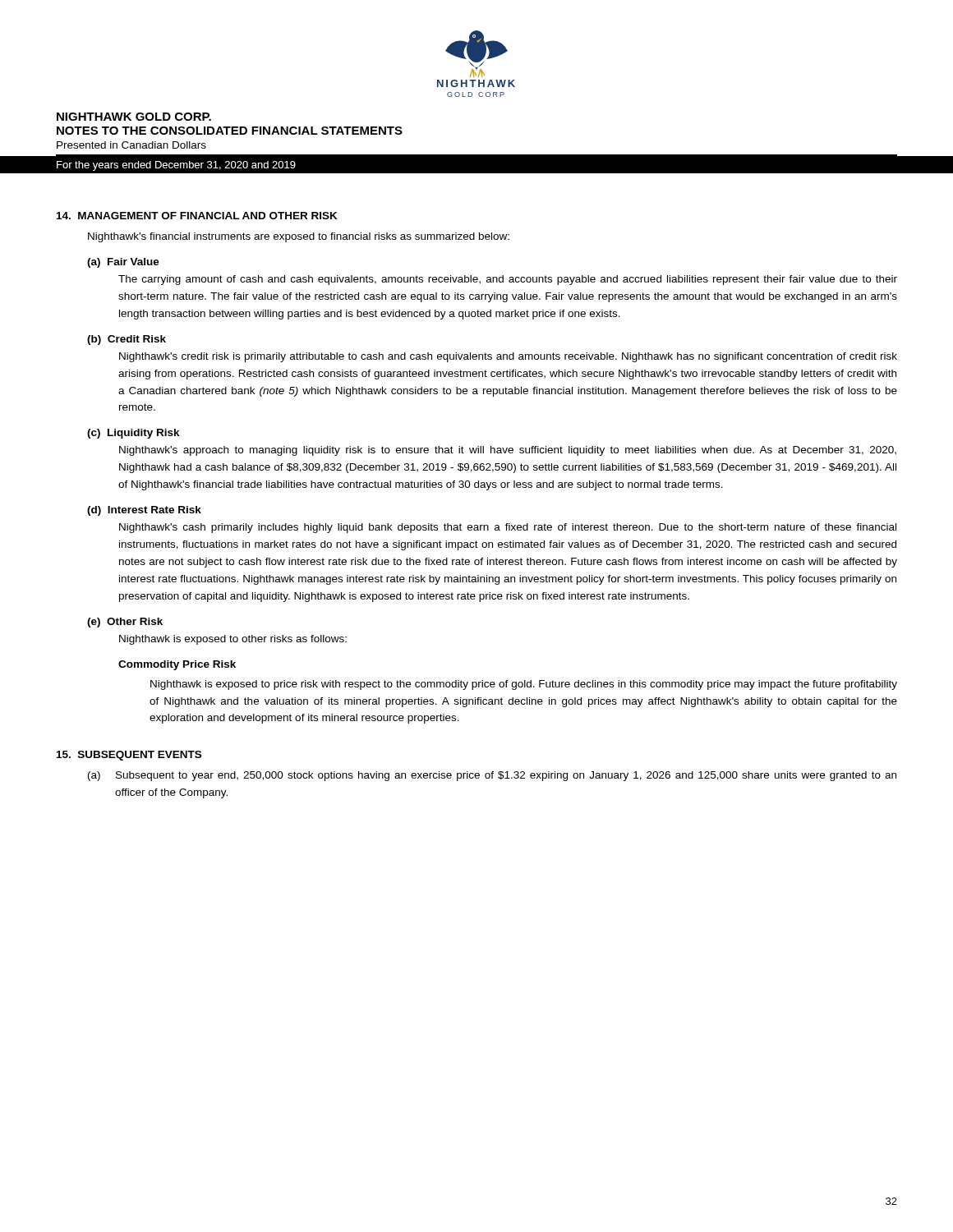
Task: Select the section header that says "(b) Credit Risk"
Action: point(127,339)
